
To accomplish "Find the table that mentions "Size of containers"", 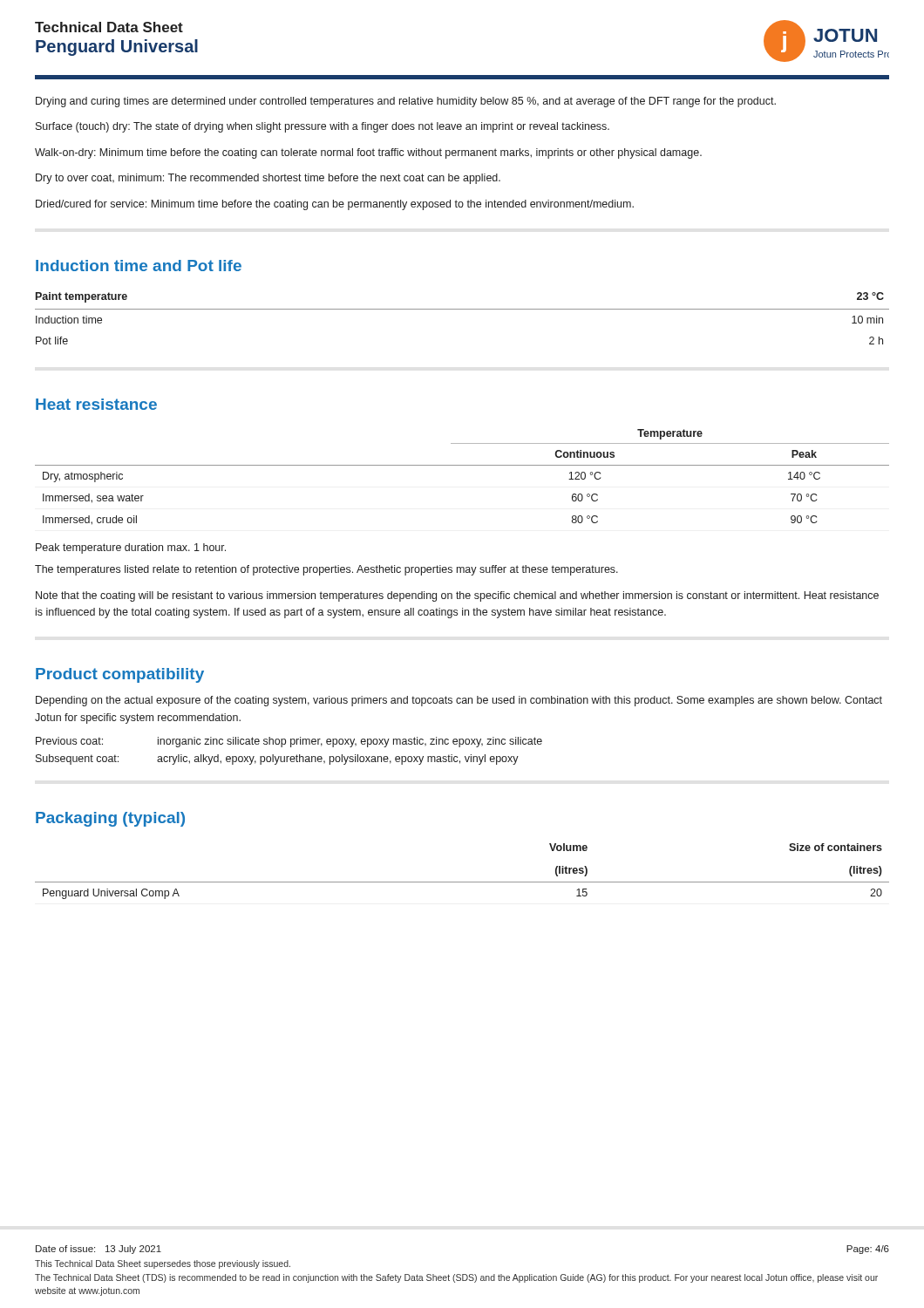I will click(x=462, y=870).
